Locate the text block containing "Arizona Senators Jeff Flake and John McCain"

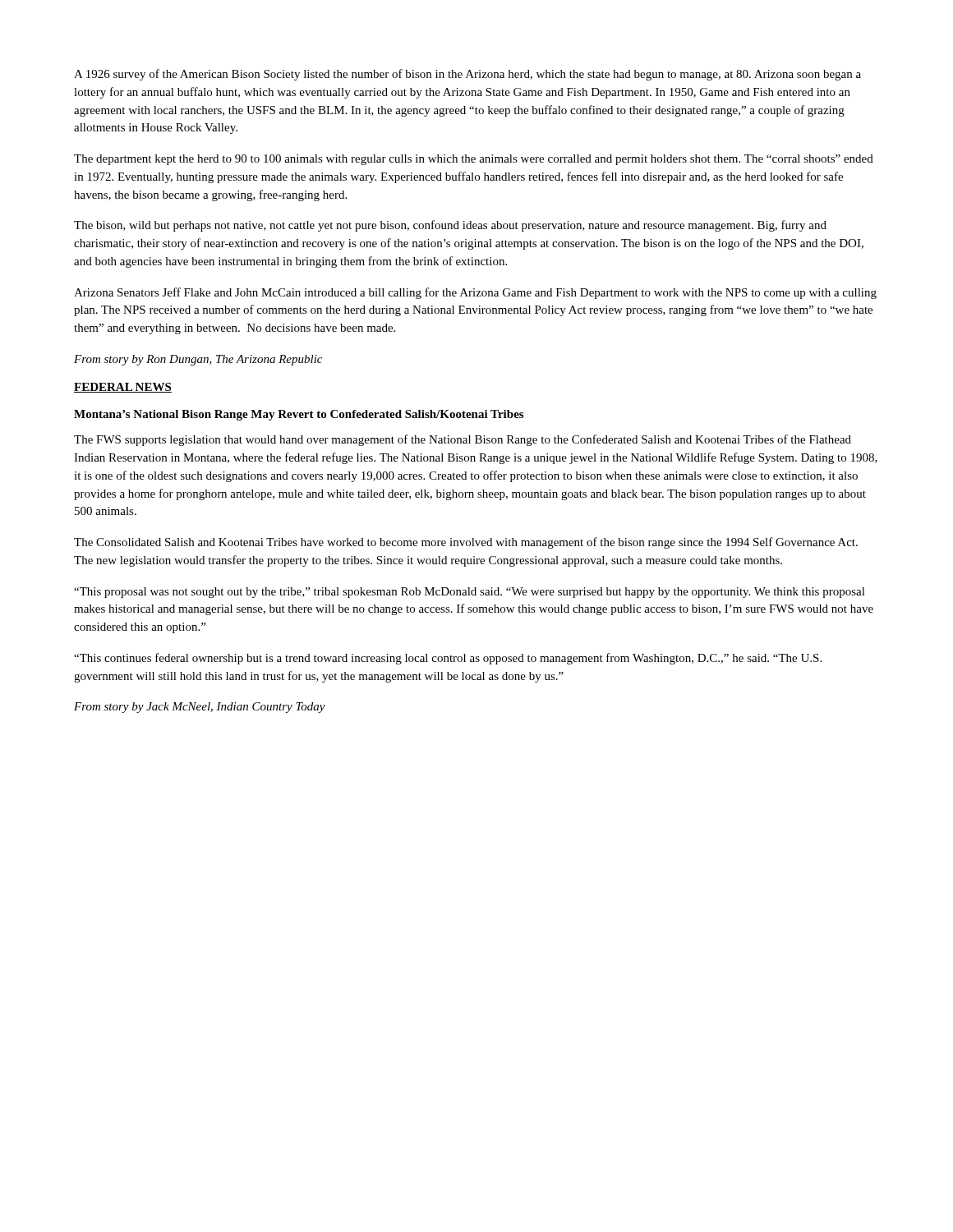click(475, 310)
